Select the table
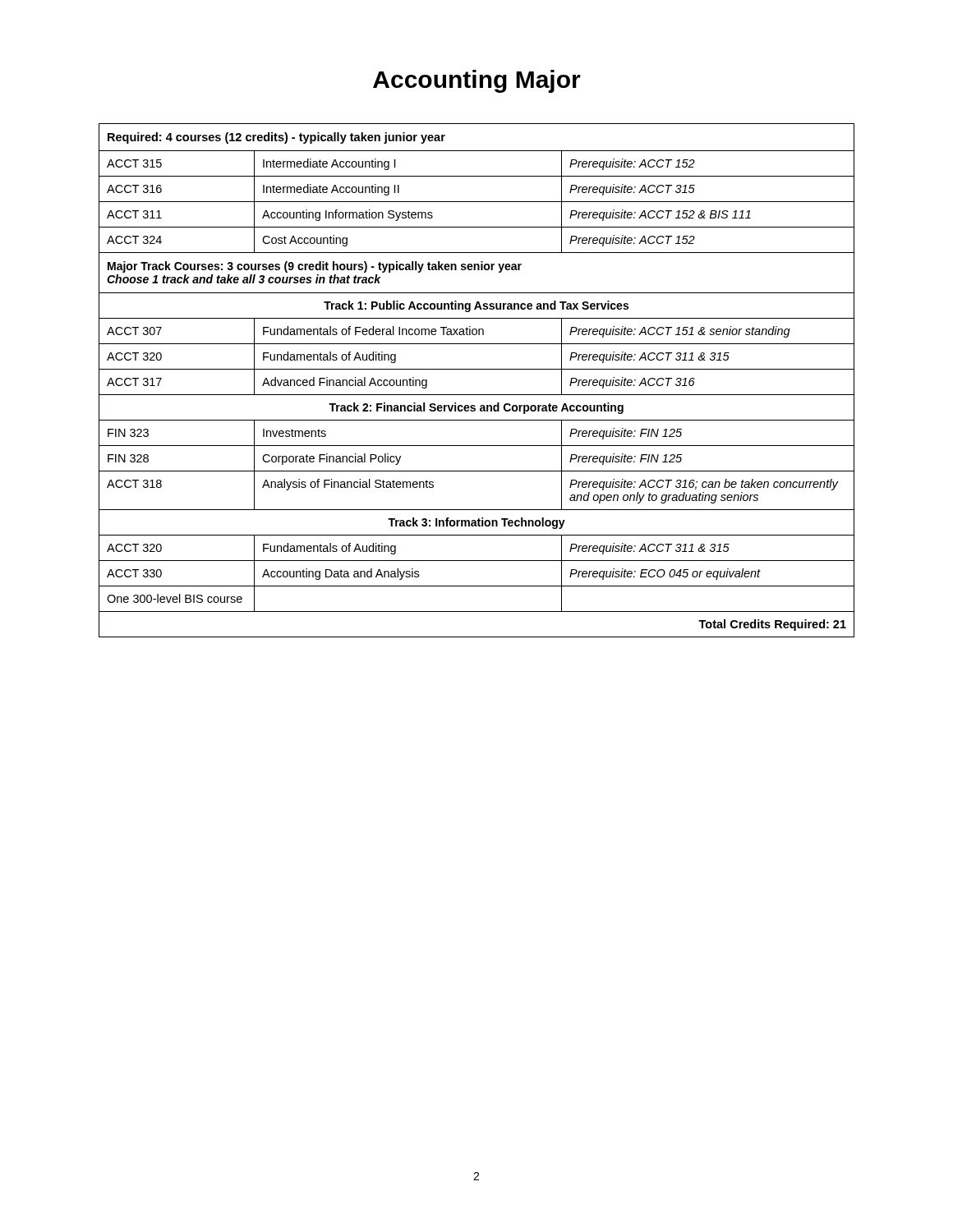Screen dimensions: 1232x953 (476, 380)
